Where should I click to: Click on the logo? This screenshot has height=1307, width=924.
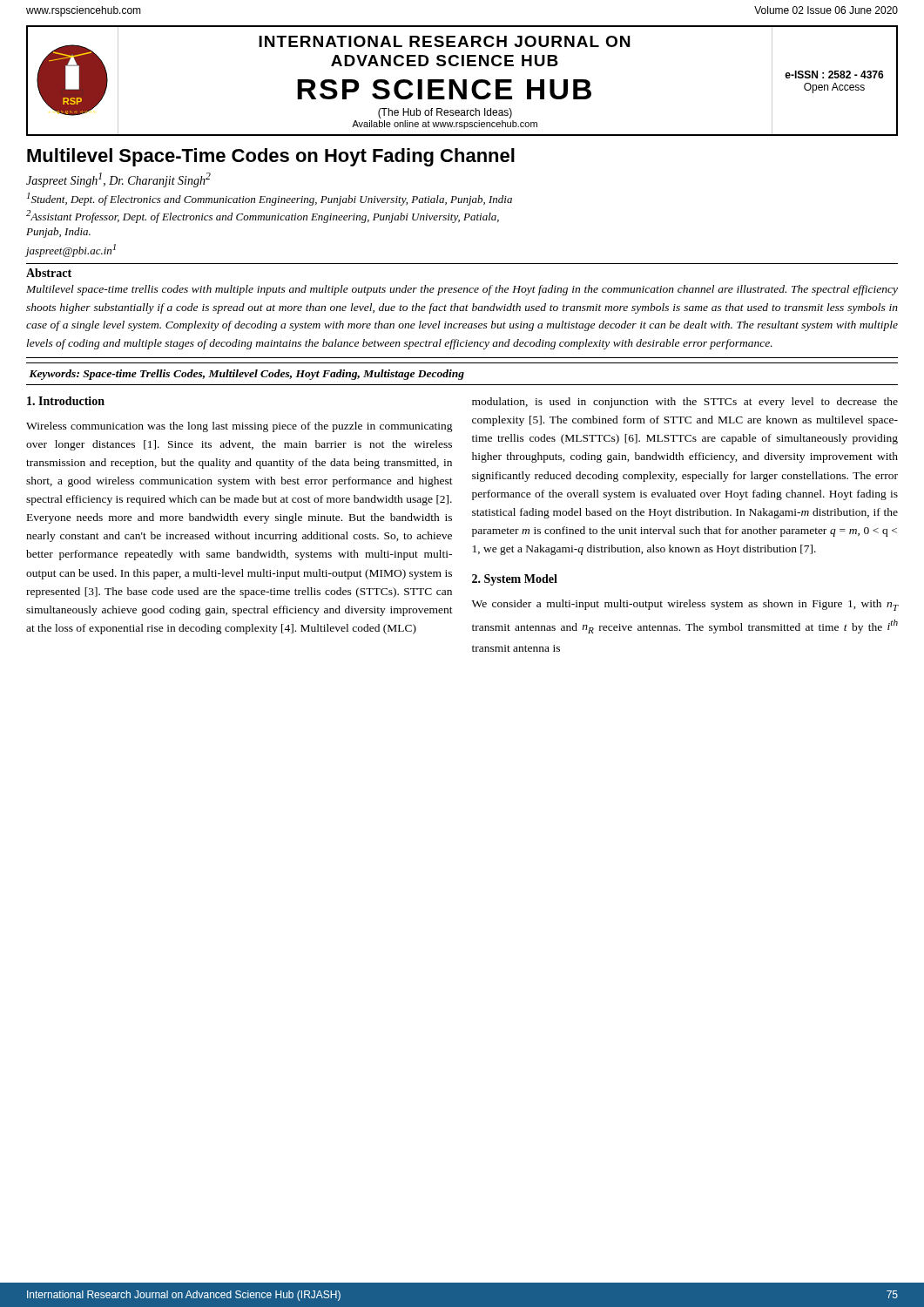pos(73,81)
